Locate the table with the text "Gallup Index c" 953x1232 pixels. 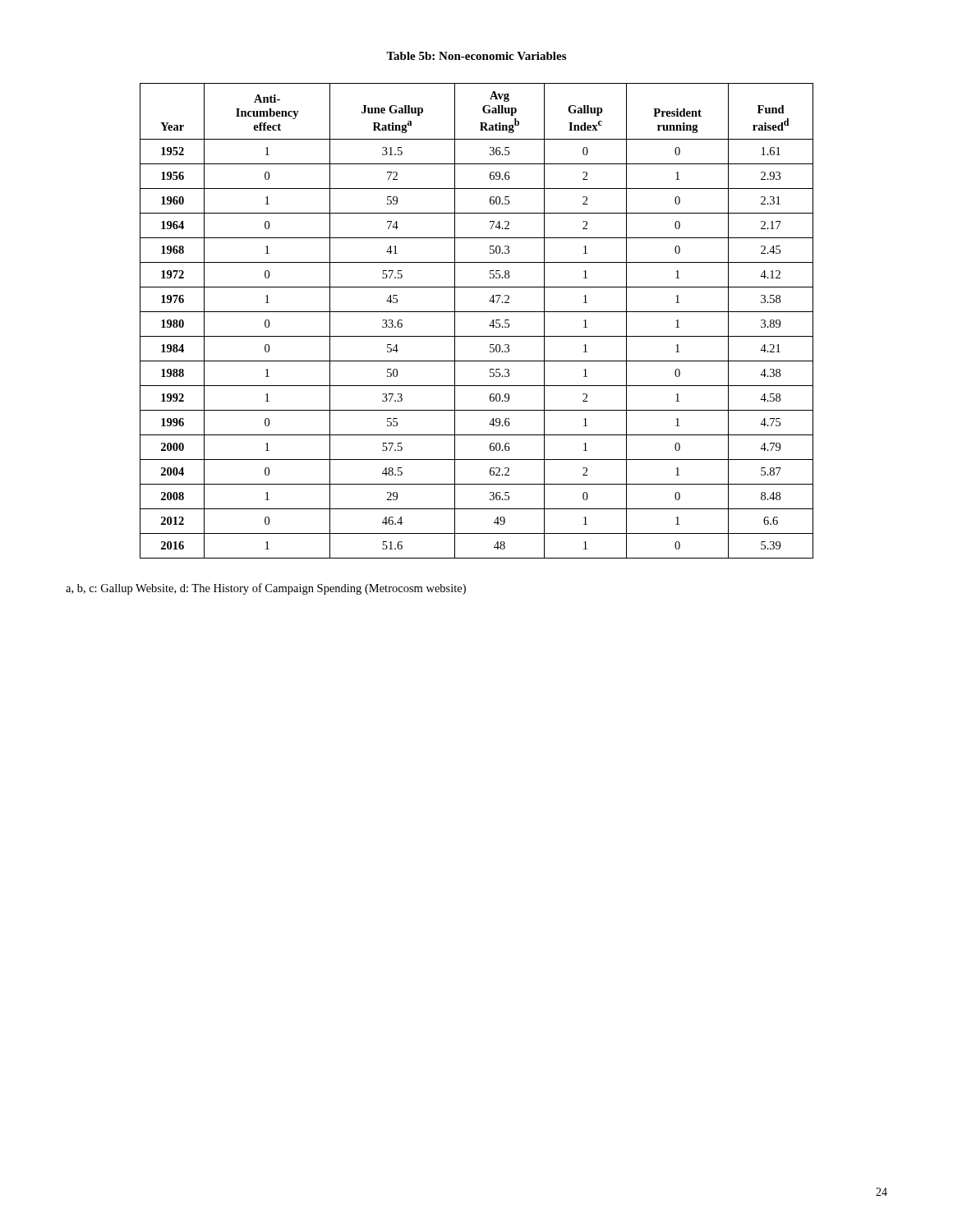click(x=476, y=321)
